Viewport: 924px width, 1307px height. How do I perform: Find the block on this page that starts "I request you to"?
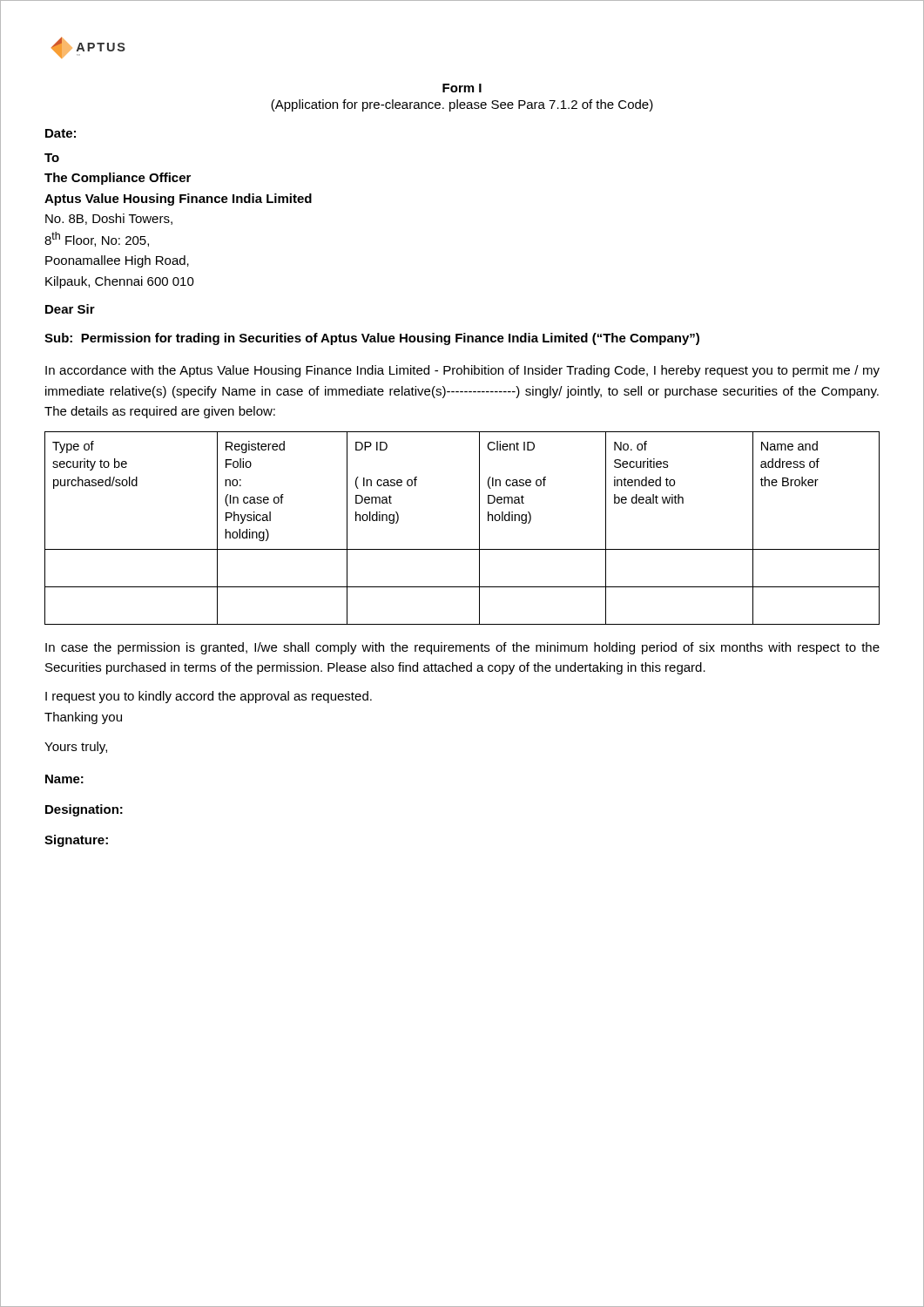tap(209, 706)
